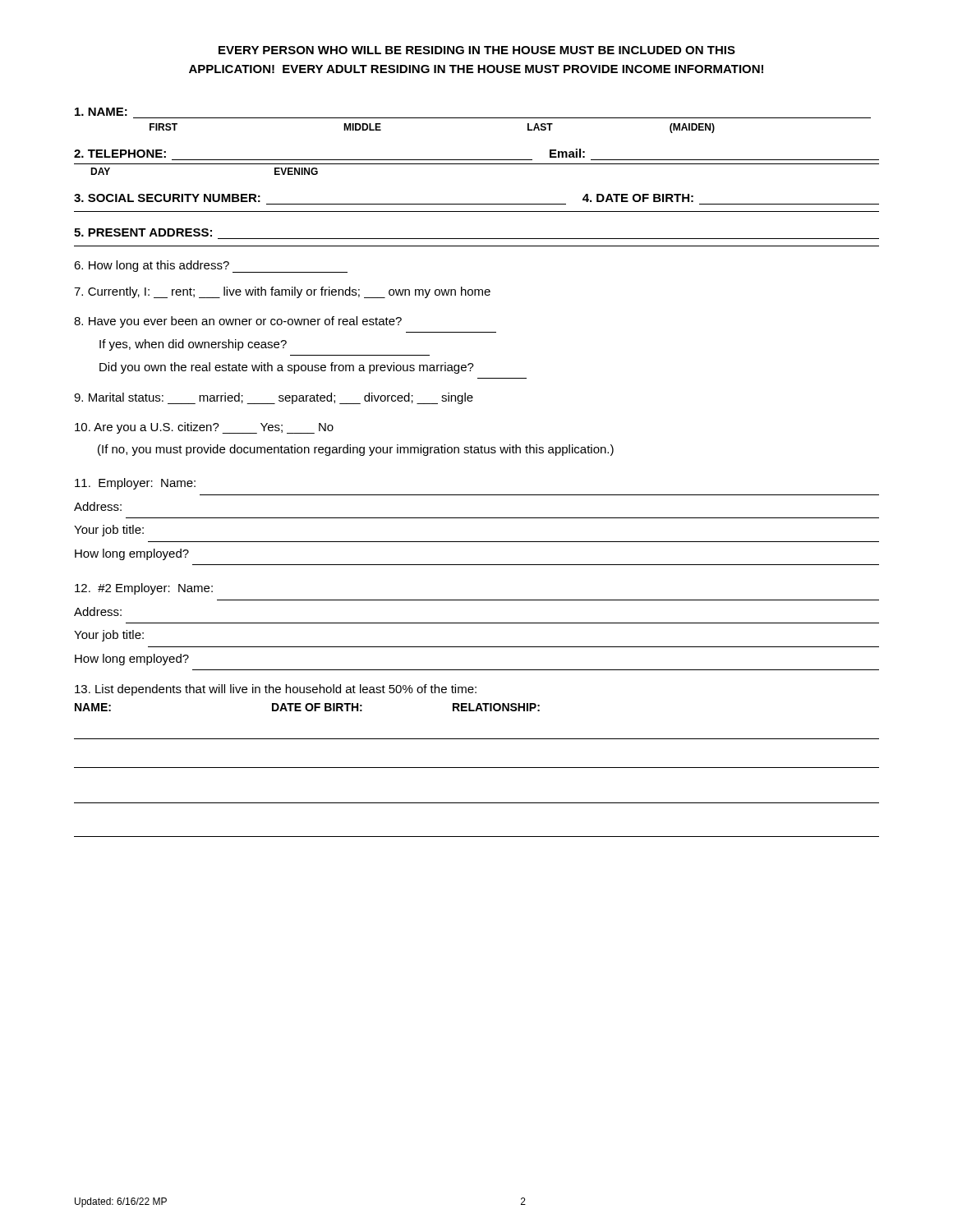953x1232 pixels.
Task: Locate the list item with the text "7. Currently, I: __ rent;"
Action: pos(282,291)
